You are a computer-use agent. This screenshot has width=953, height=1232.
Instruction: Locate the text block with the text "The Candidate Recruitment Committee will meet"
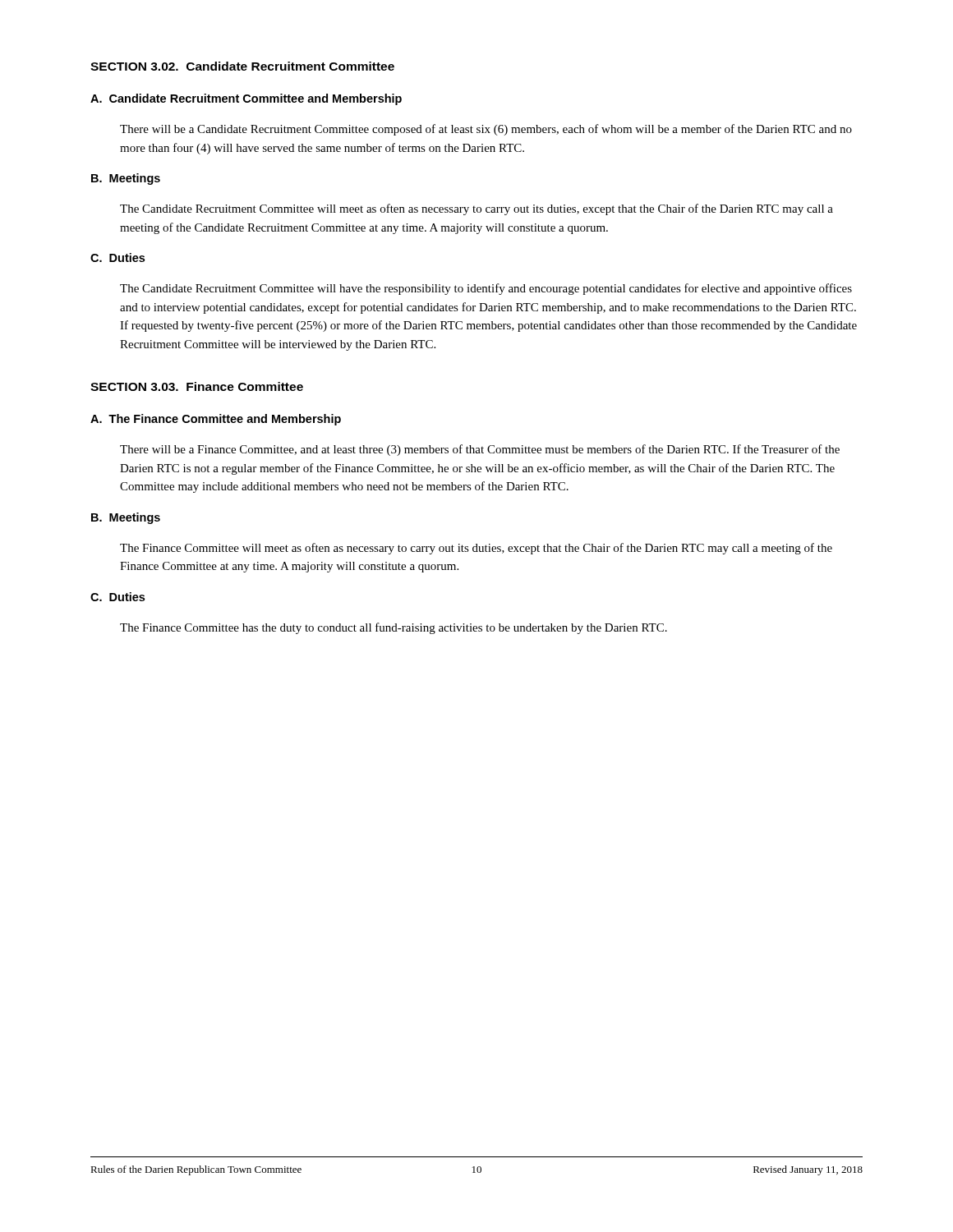point(491,218)
